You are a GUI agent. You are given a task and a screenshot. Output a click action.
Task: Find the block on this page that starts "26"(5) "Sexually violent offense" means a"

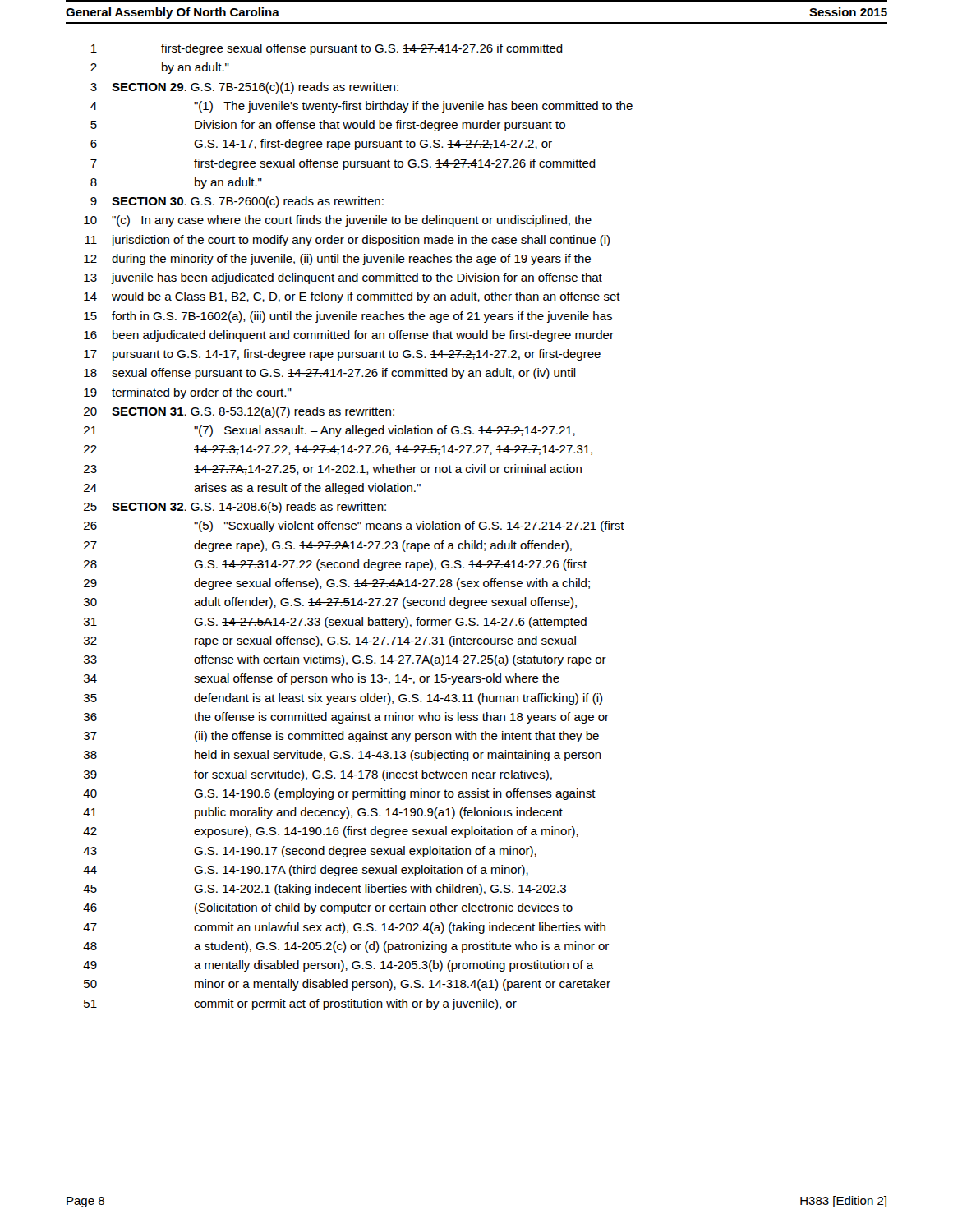(x=476, y=764)
